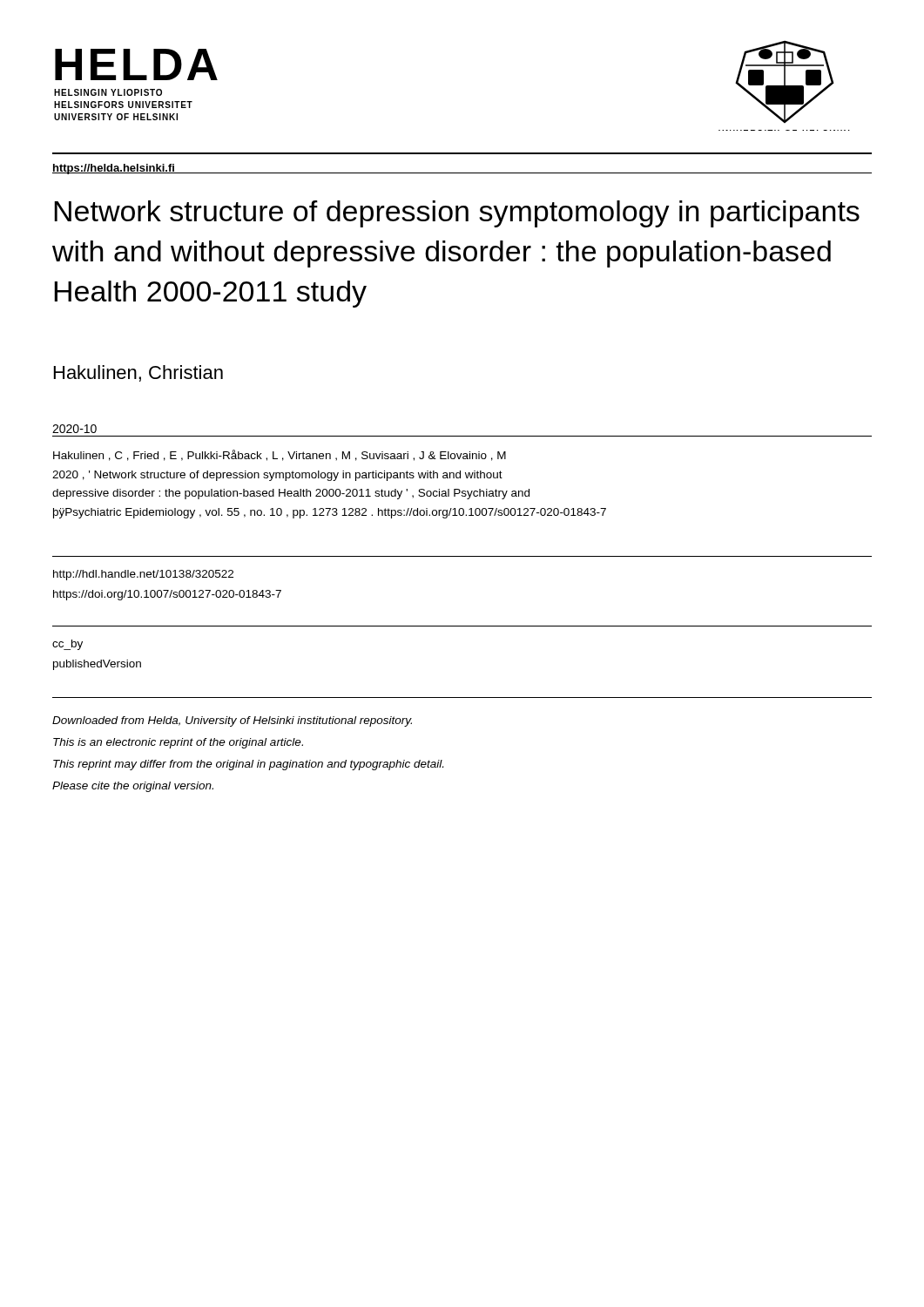Image resolution: width=924 pixels, height=1307 pixels.
Task: Point to the region starting "http://hdl.handle.net/10138/320522 https://doi.org/10.1007/s00127-020-01843-7"
Action: click(x=143, y=575)
